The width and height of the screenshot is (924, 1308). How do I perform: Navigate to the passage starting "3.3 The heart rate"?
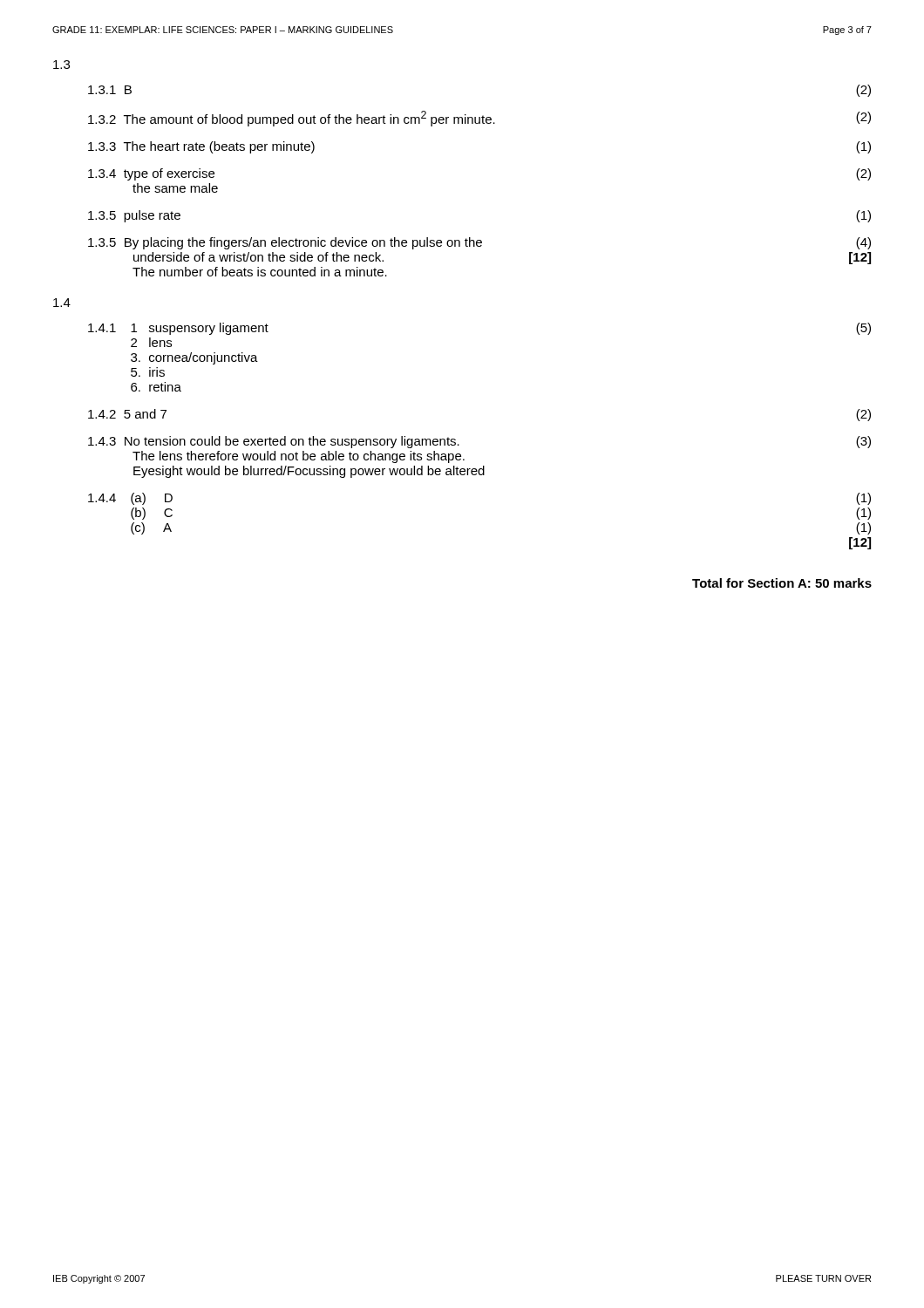[193, 147]
